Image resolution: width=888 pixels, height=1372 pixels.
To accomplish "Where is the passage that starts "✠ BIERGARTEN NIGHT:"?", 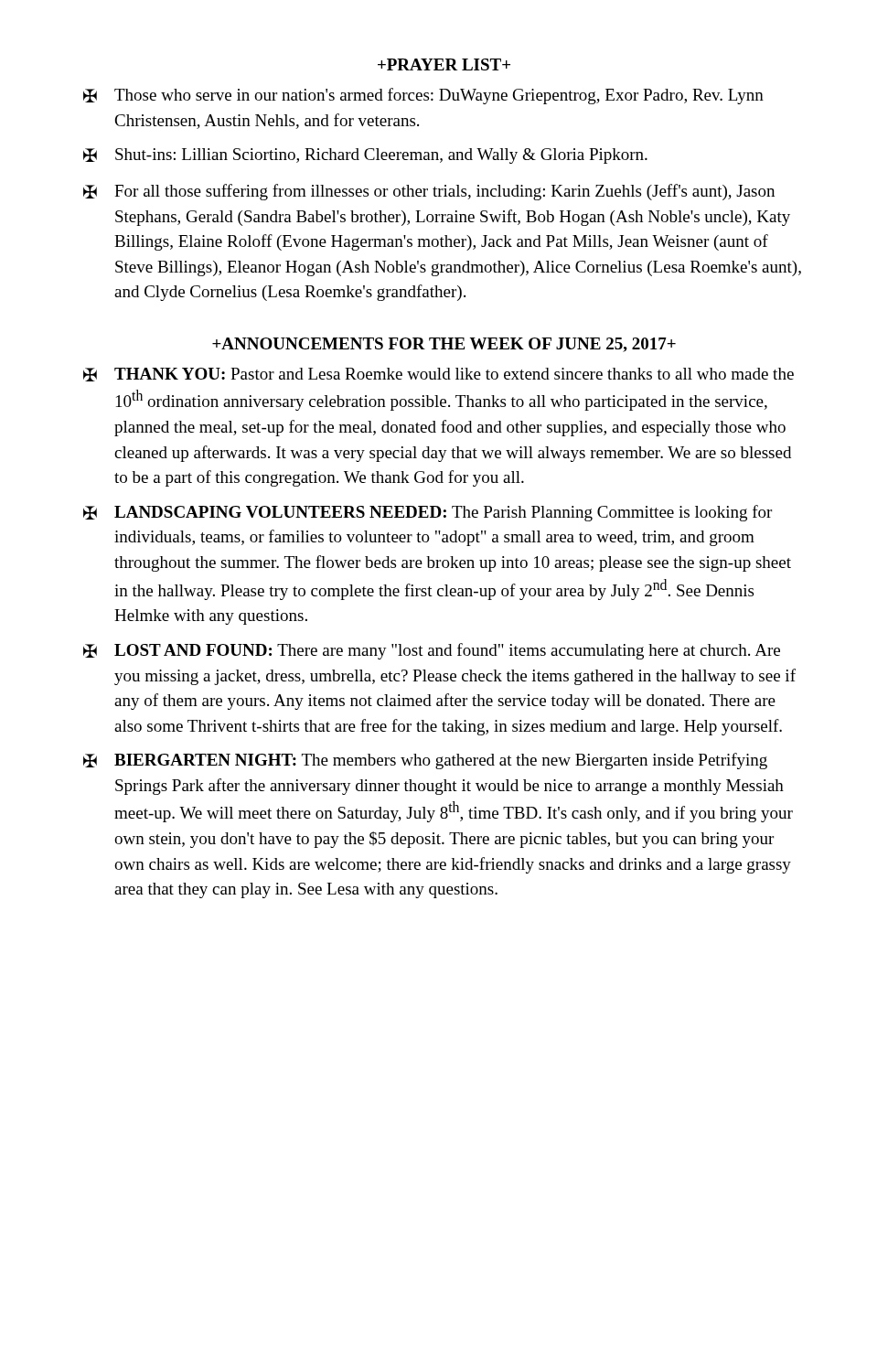I will pos(444,825).
